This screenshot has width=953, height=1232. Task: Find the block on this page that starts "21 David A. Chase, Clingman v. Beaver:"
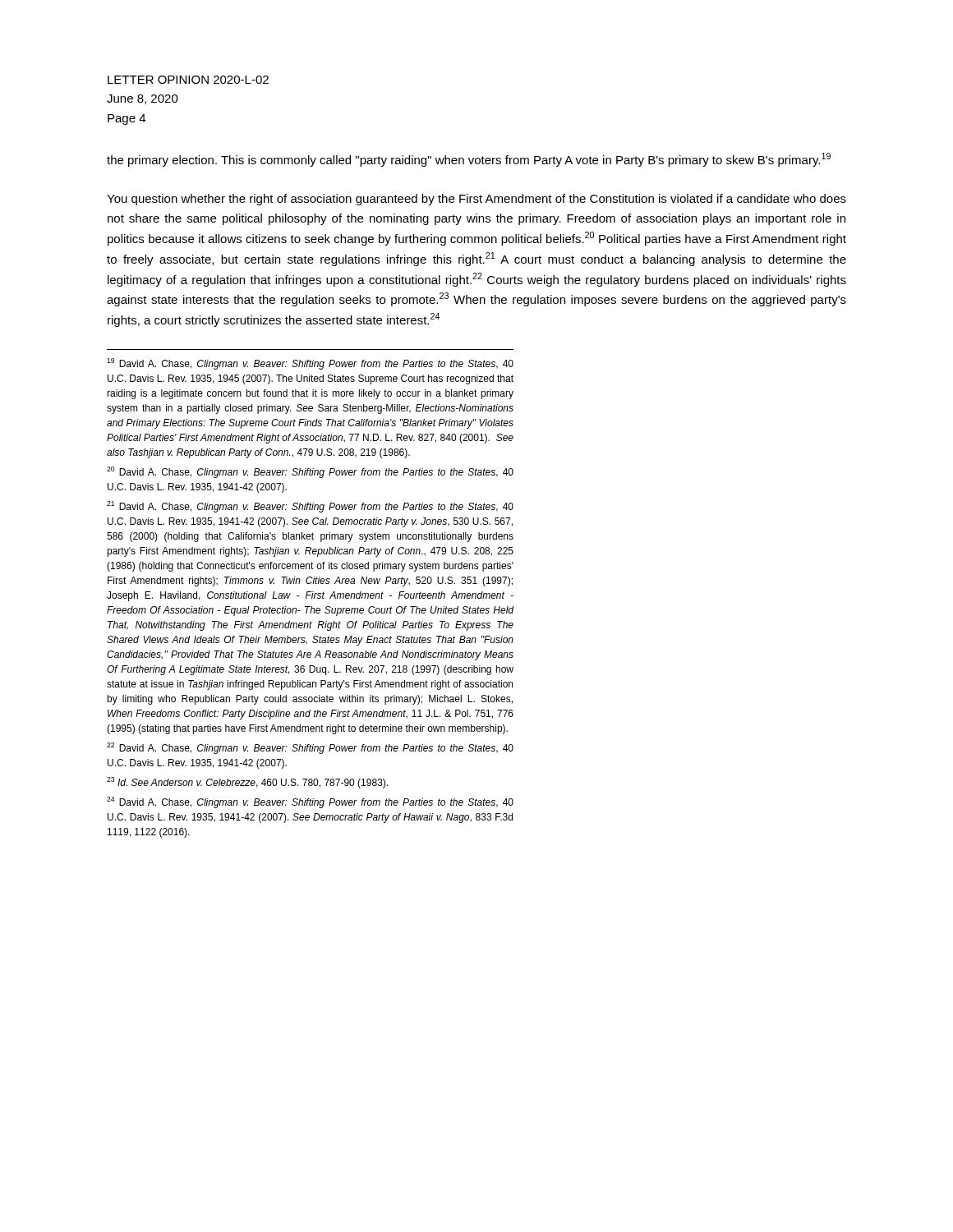pos(310,617)
